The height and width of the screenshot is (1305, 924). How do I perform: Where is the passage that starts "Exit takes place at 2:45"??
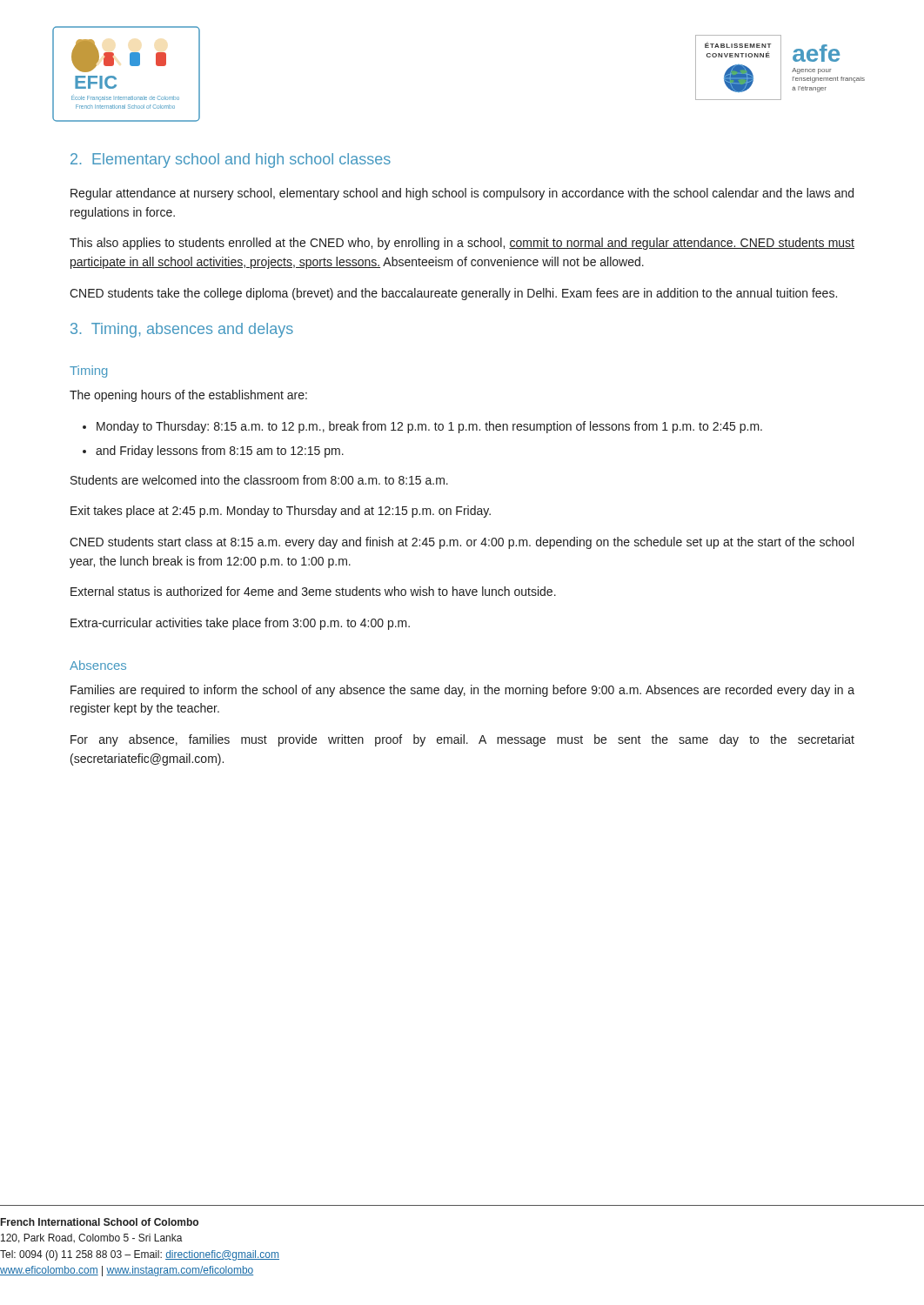click(x=462, y=512)
